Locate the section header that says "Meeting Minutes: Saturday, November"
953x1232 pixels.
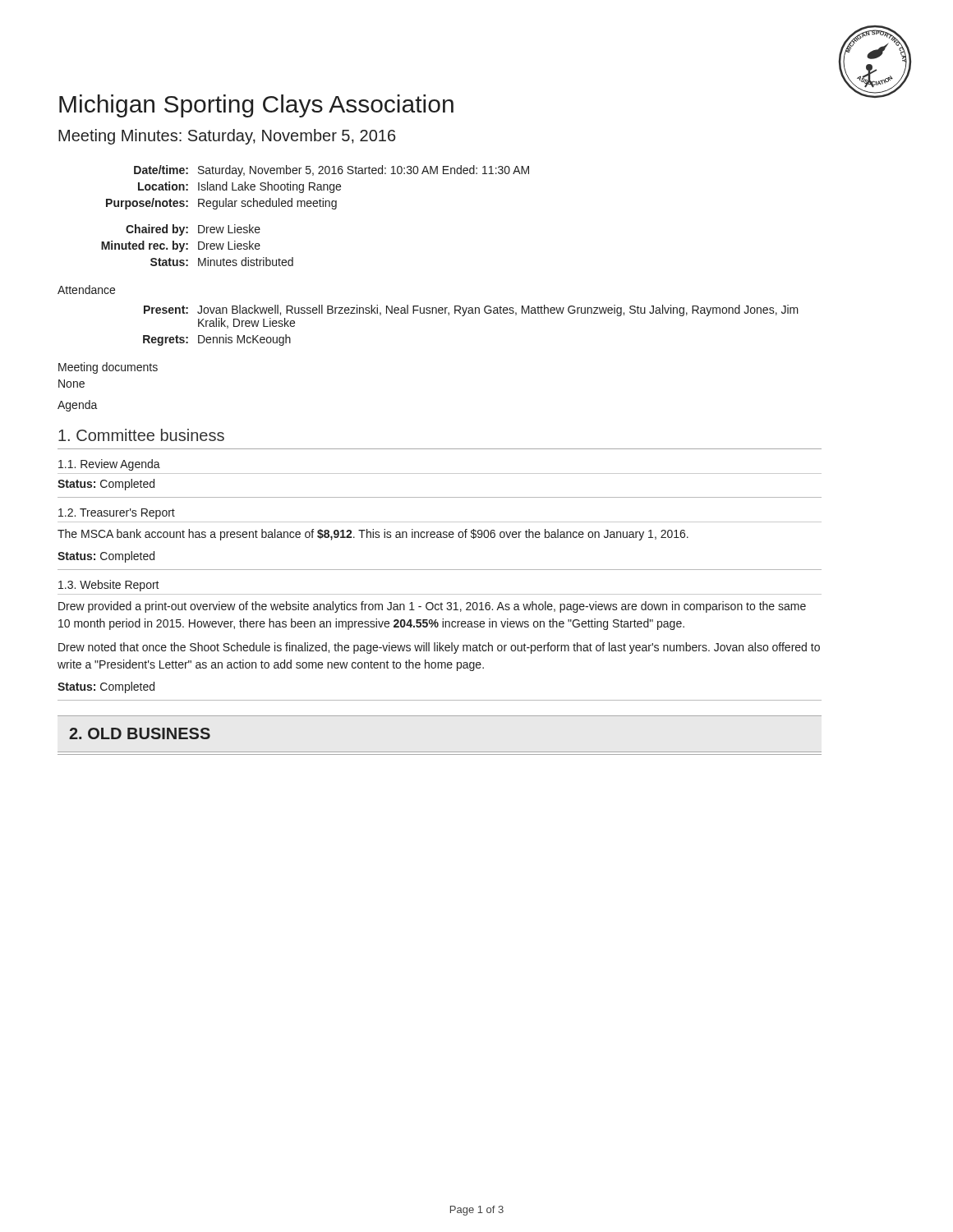(227, 136)
